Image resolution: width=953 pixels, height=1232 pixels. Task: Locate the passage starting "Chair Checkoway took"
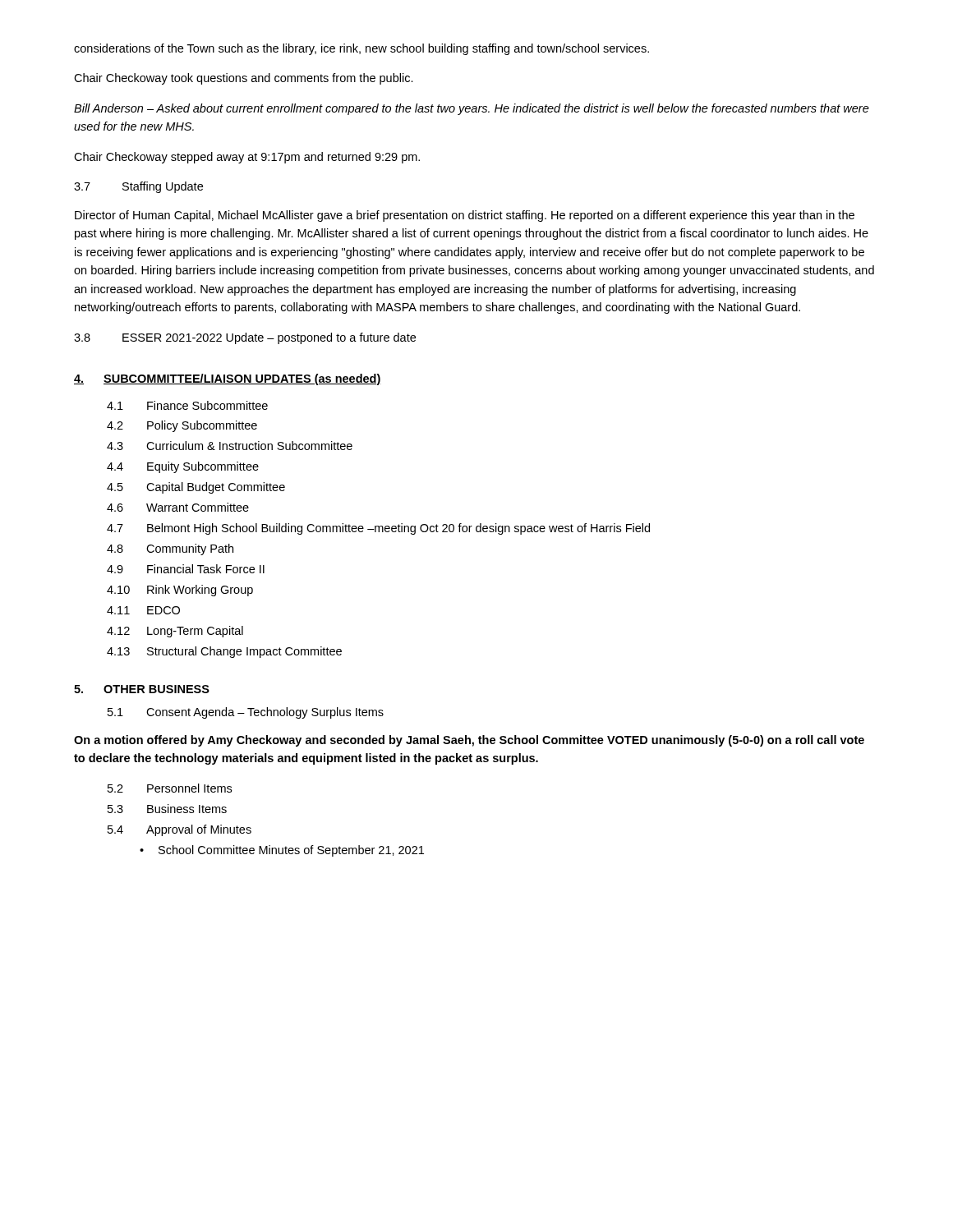click(x=244, y=78)
